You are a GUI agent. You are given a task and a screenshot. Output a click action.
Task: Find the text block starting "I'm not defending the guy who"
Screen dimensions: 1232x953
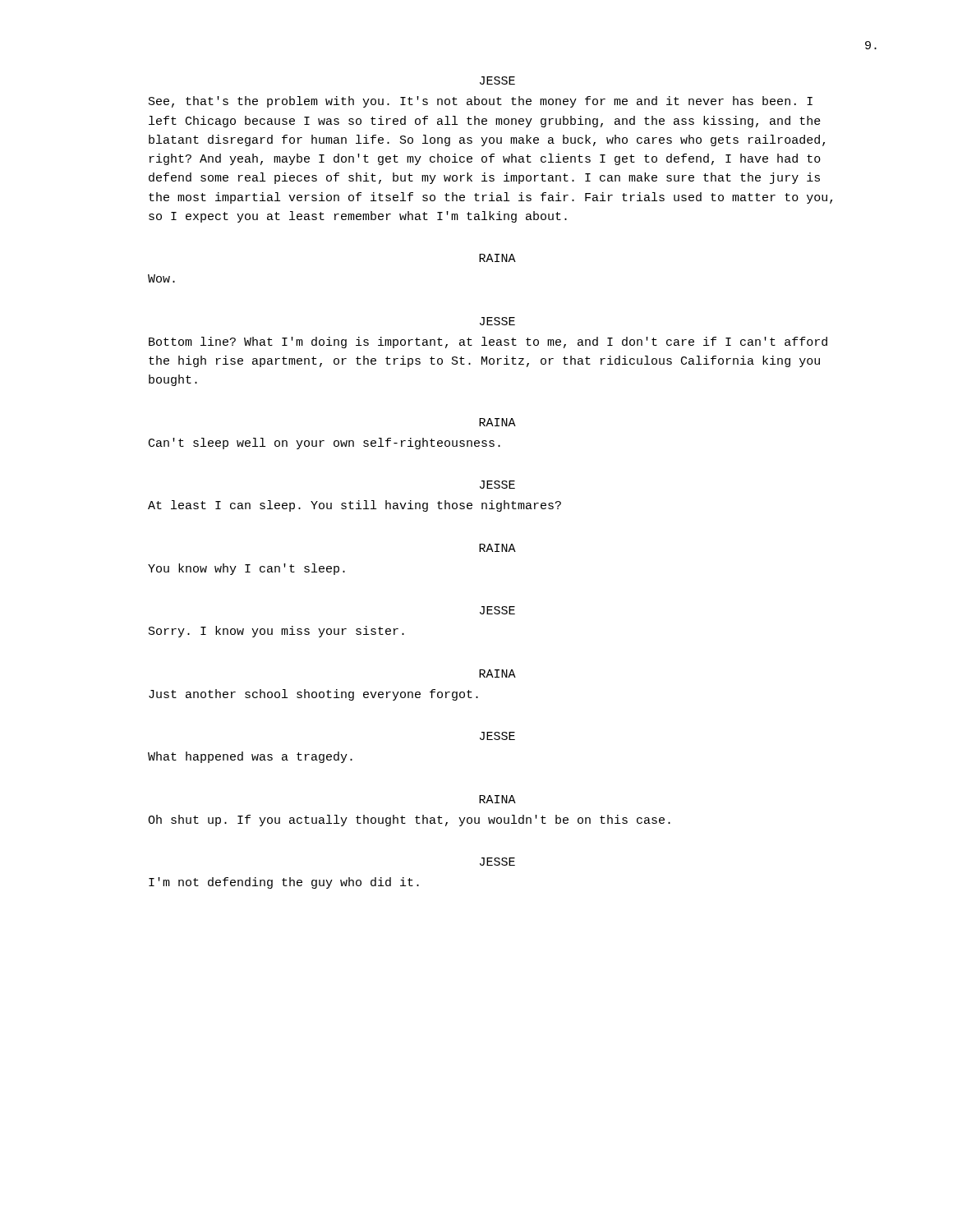[x=285, y=884]
